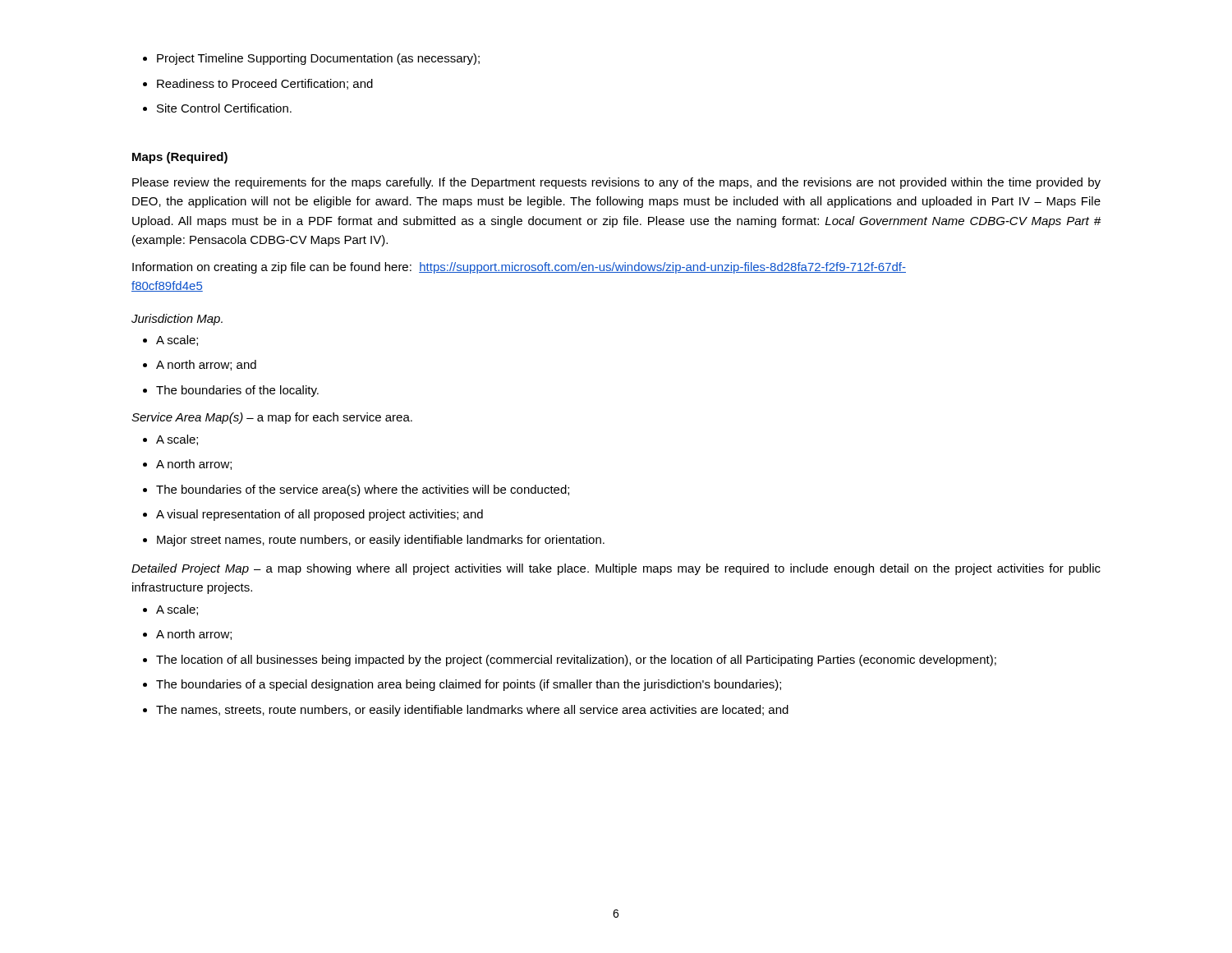Locate the text block that reads "Service Area Map(s)"
Screen dimensions: 953x1232
click(x=272, y=417)
